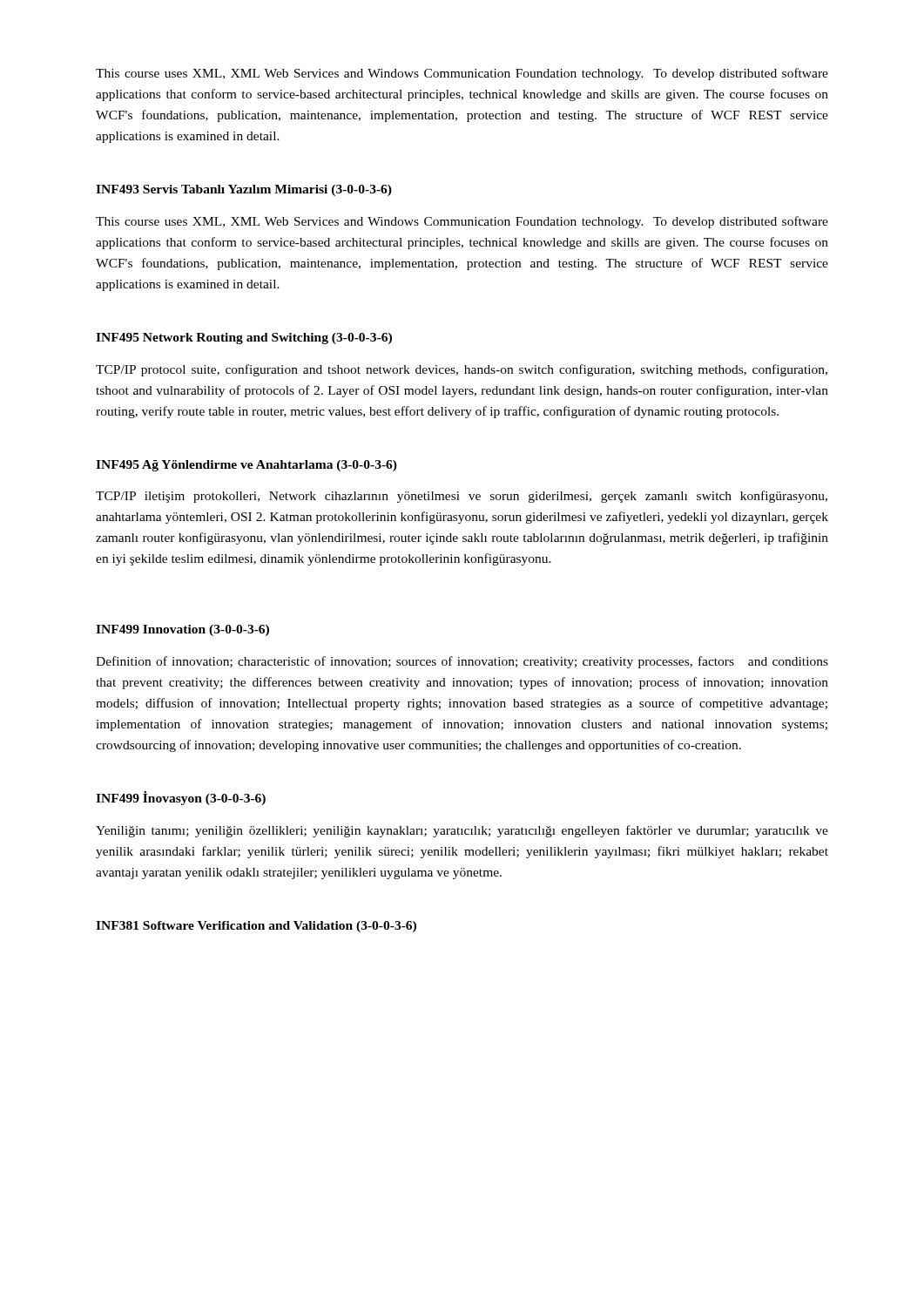Click where it says "INF495 Network Routing and Switching (3-0-0-3-6)"

(244, 337)
